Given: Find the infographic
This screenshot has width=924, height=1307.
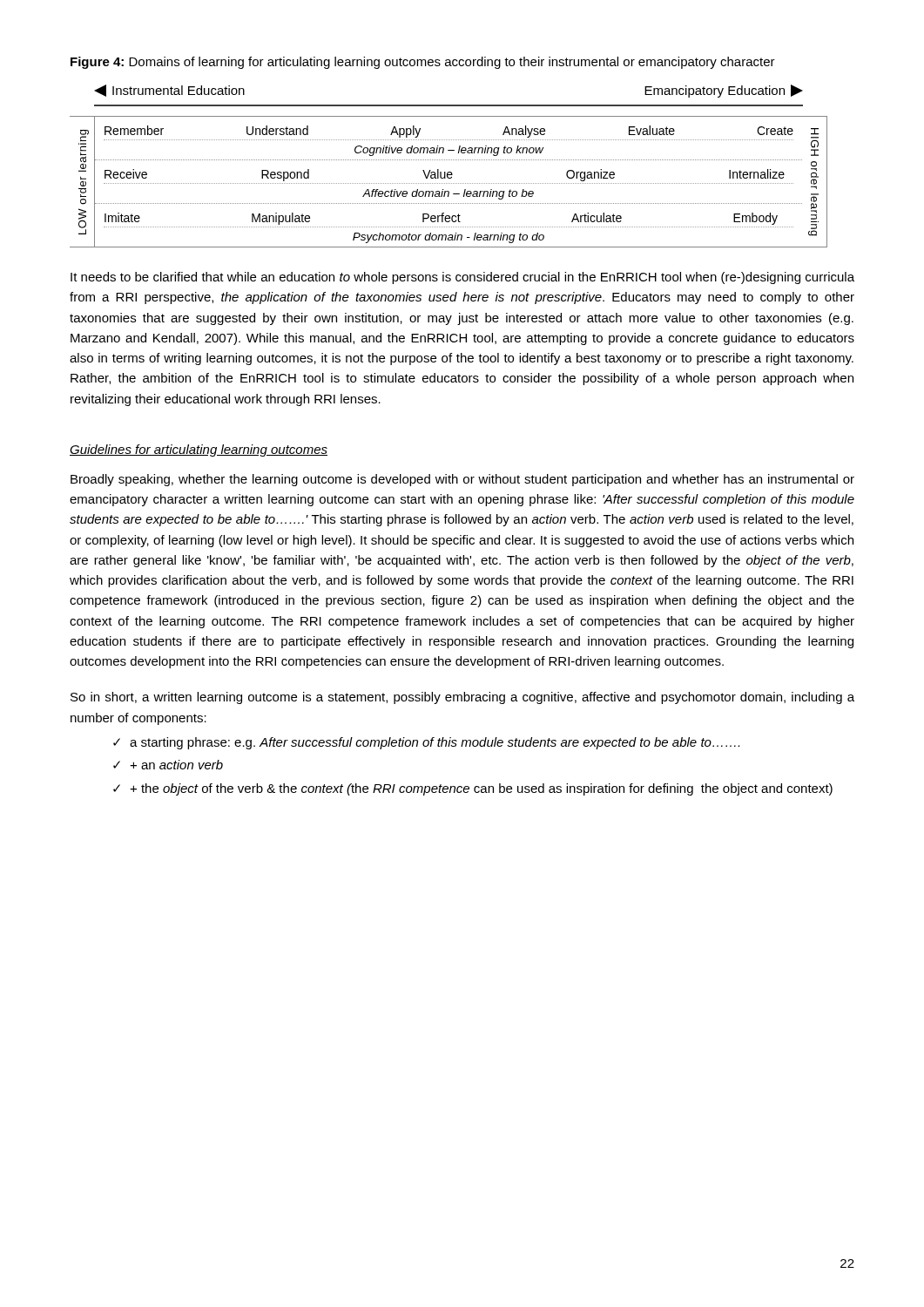Looking at the screenshot, I should point(449,165).
